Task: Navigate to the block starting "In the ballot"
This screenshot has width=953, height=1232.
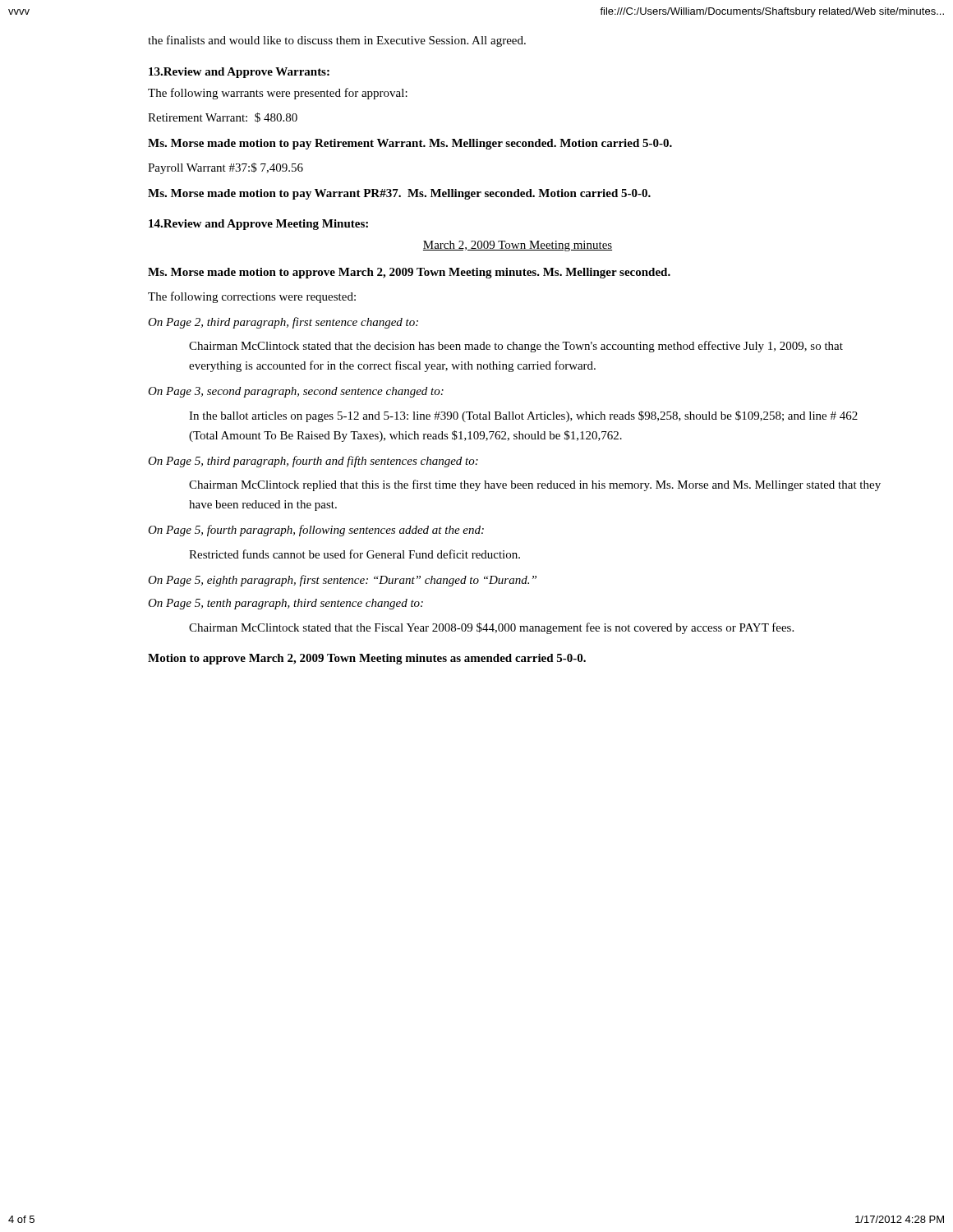Action: point(523,425)
